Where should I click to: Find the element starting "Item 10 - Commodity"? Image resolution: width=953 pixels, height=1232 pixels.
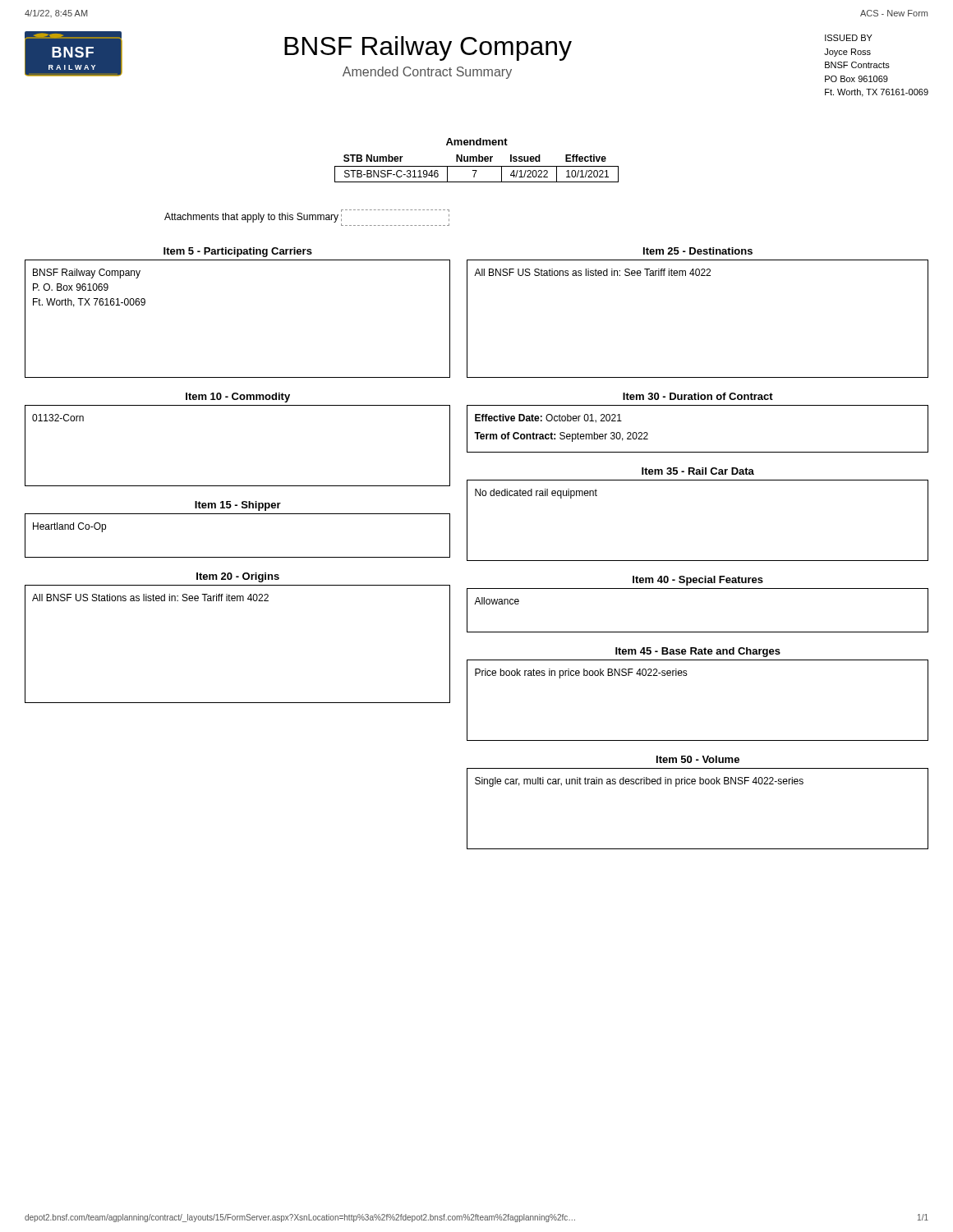(x=238, y=396)
